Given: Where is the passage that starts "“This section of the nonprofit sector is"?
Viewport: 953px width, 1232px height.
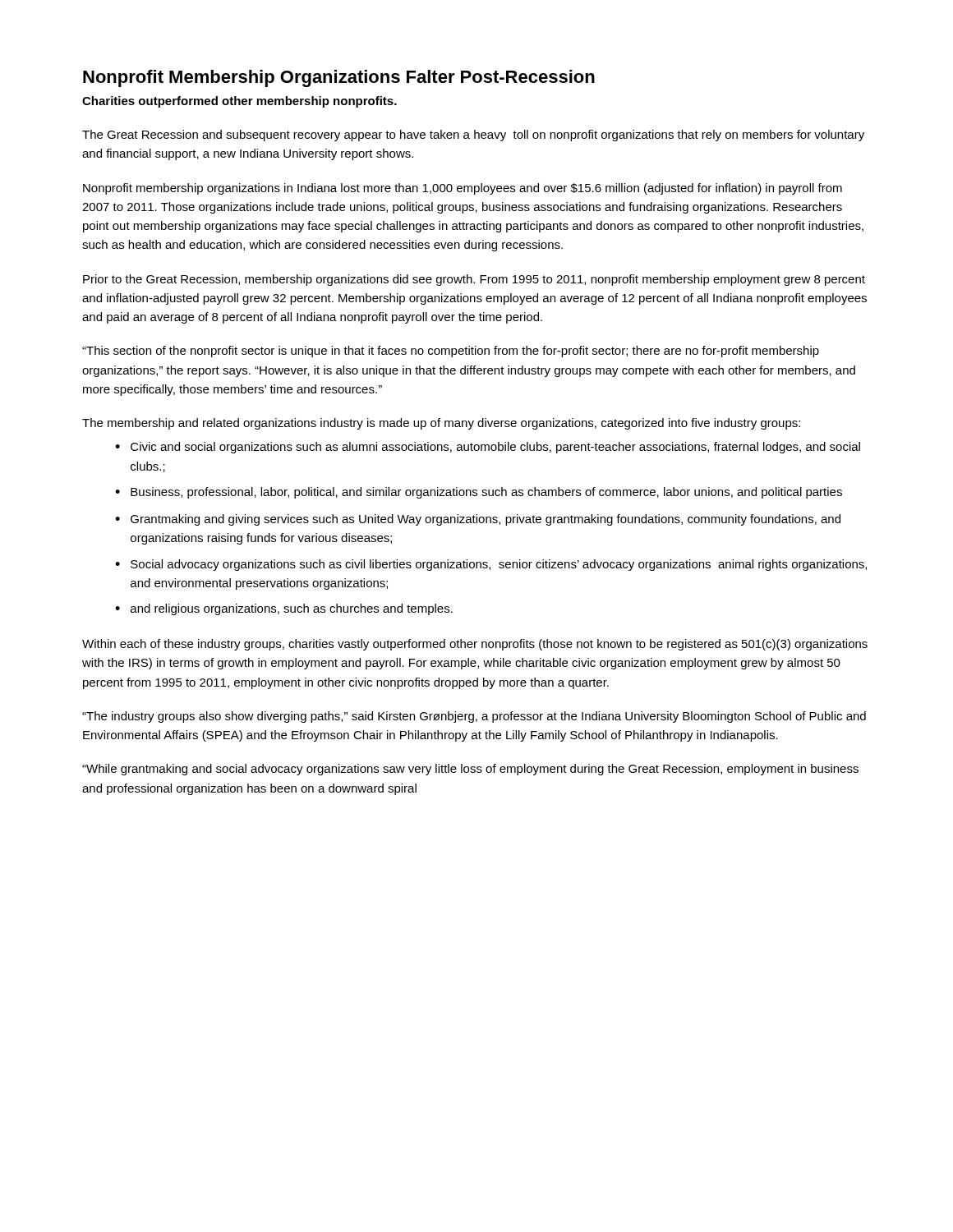Looking at the screenshot, I should (469, 370).
